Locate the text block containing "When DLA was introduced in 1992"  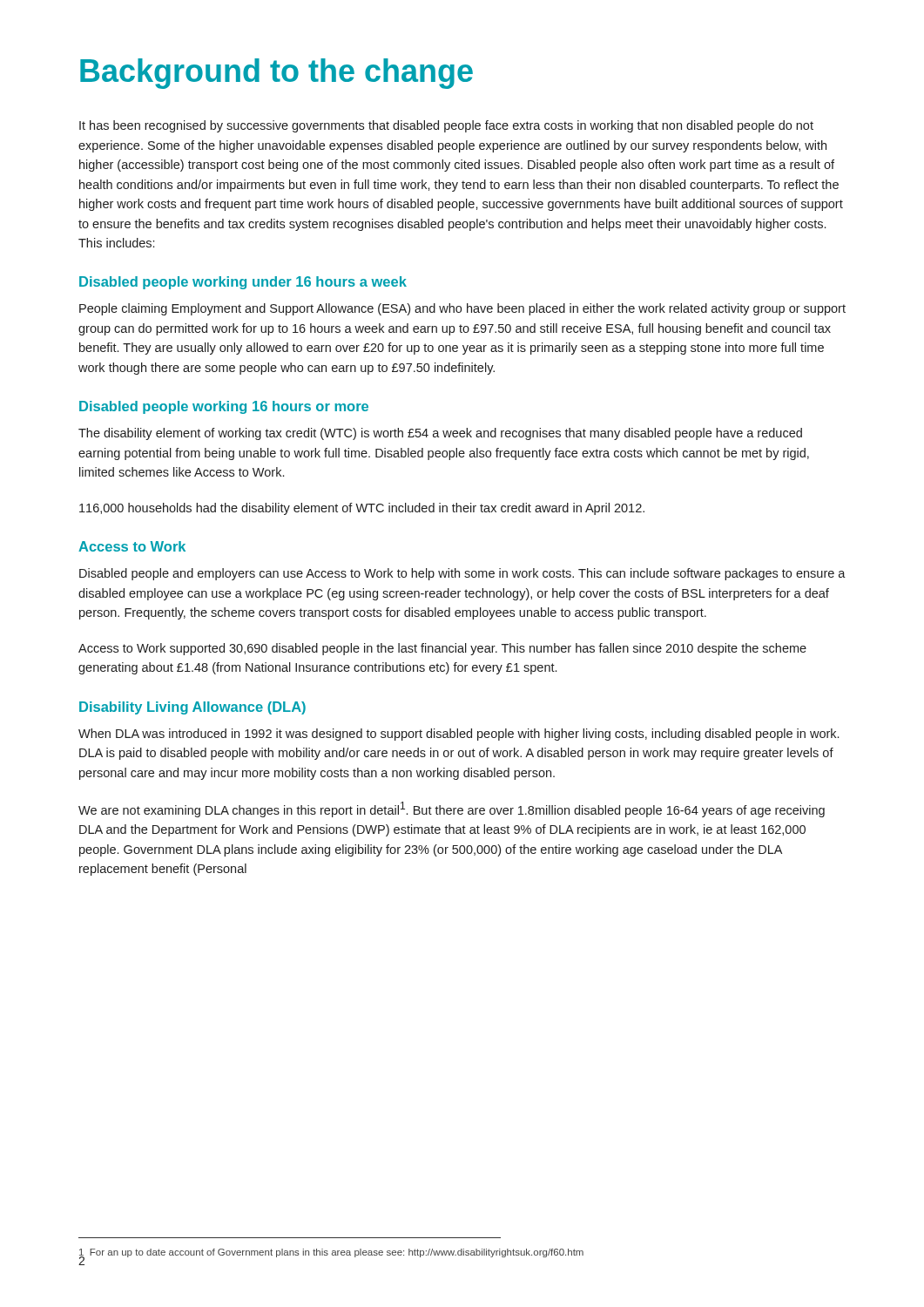pyautogui.click(x=459, y=753)
